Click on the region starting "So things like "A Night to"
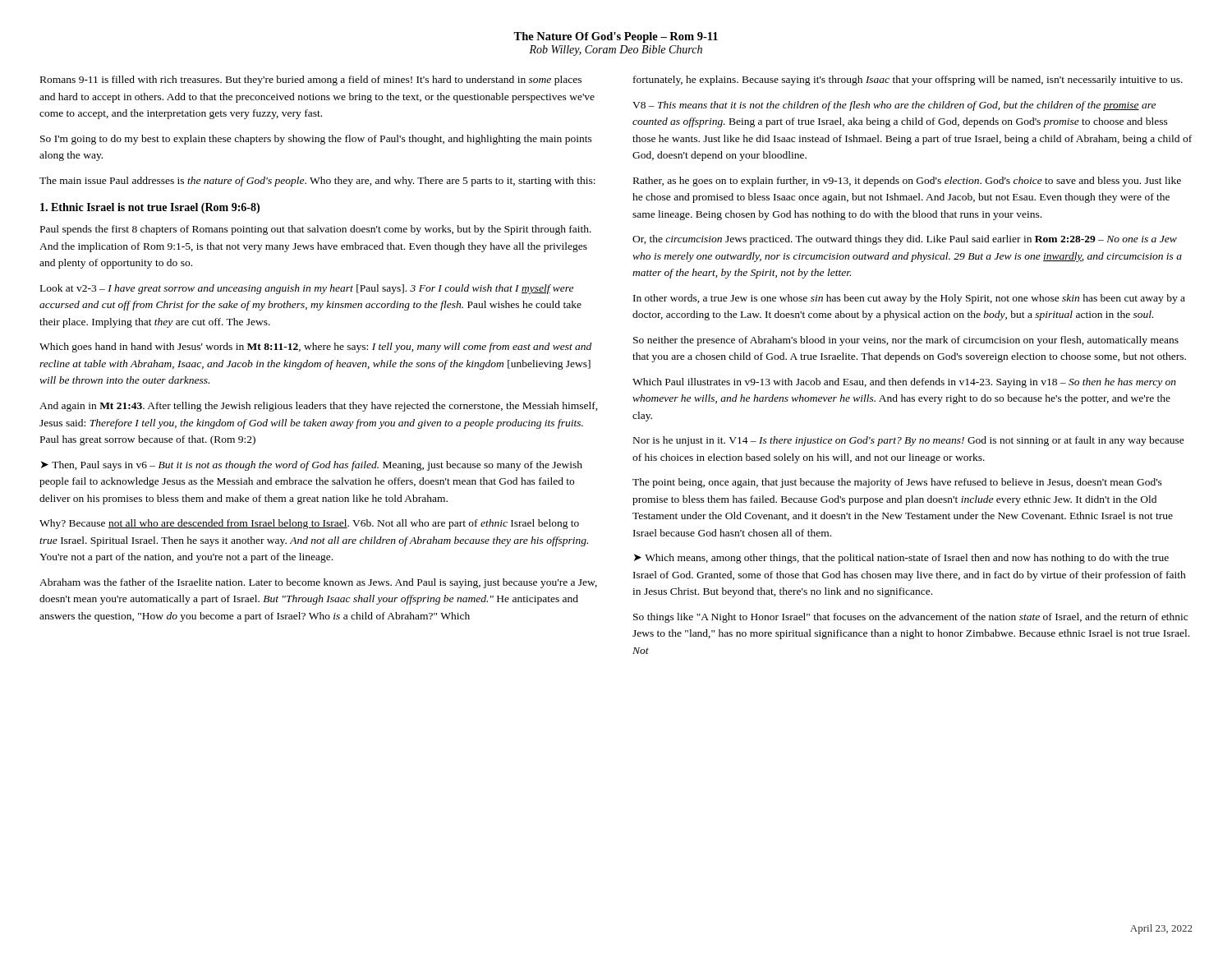The image size is (1232, 953). tap(912, 634)
